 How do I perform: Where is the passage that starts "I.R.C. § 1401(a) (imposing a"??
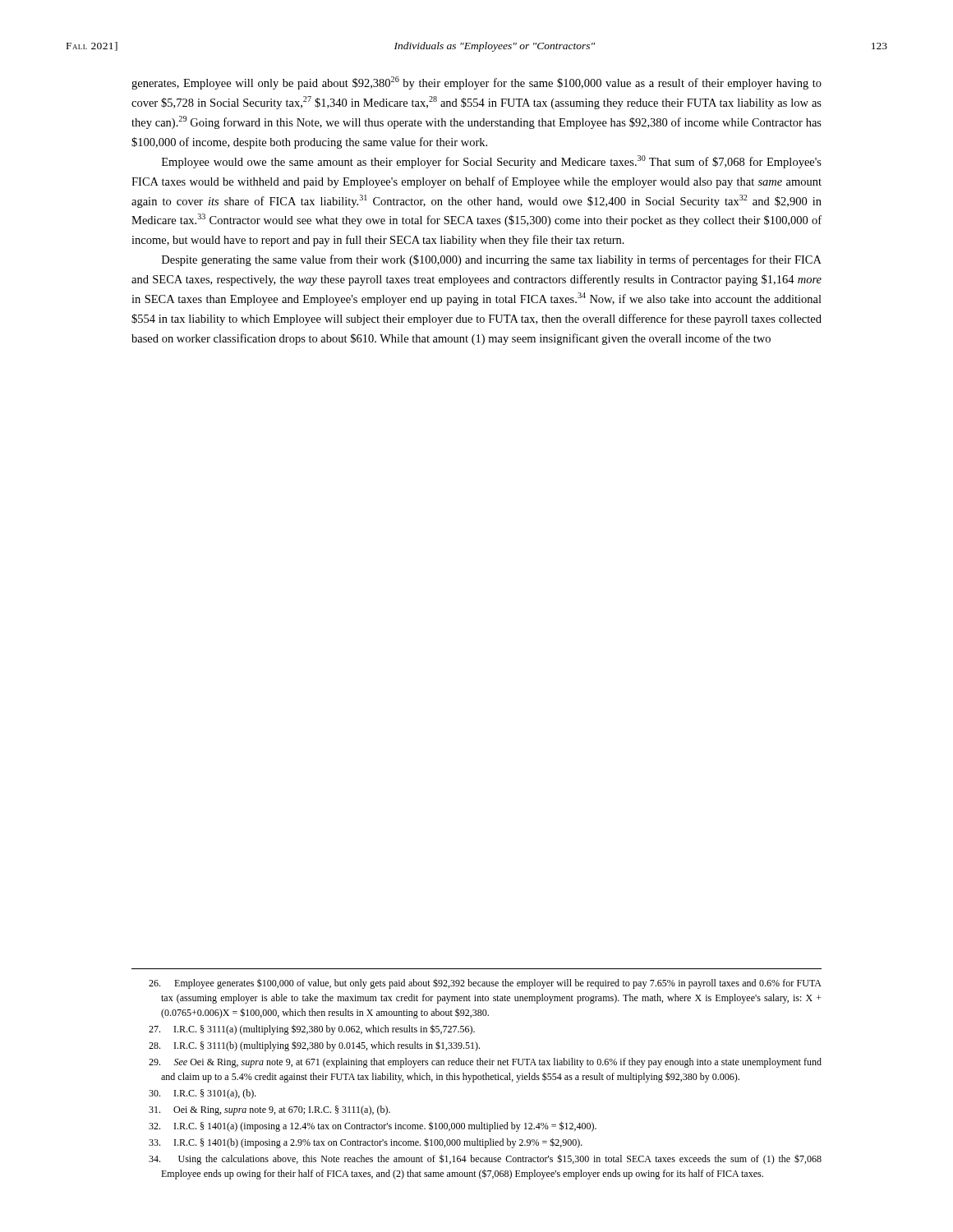pos(364,1126)
